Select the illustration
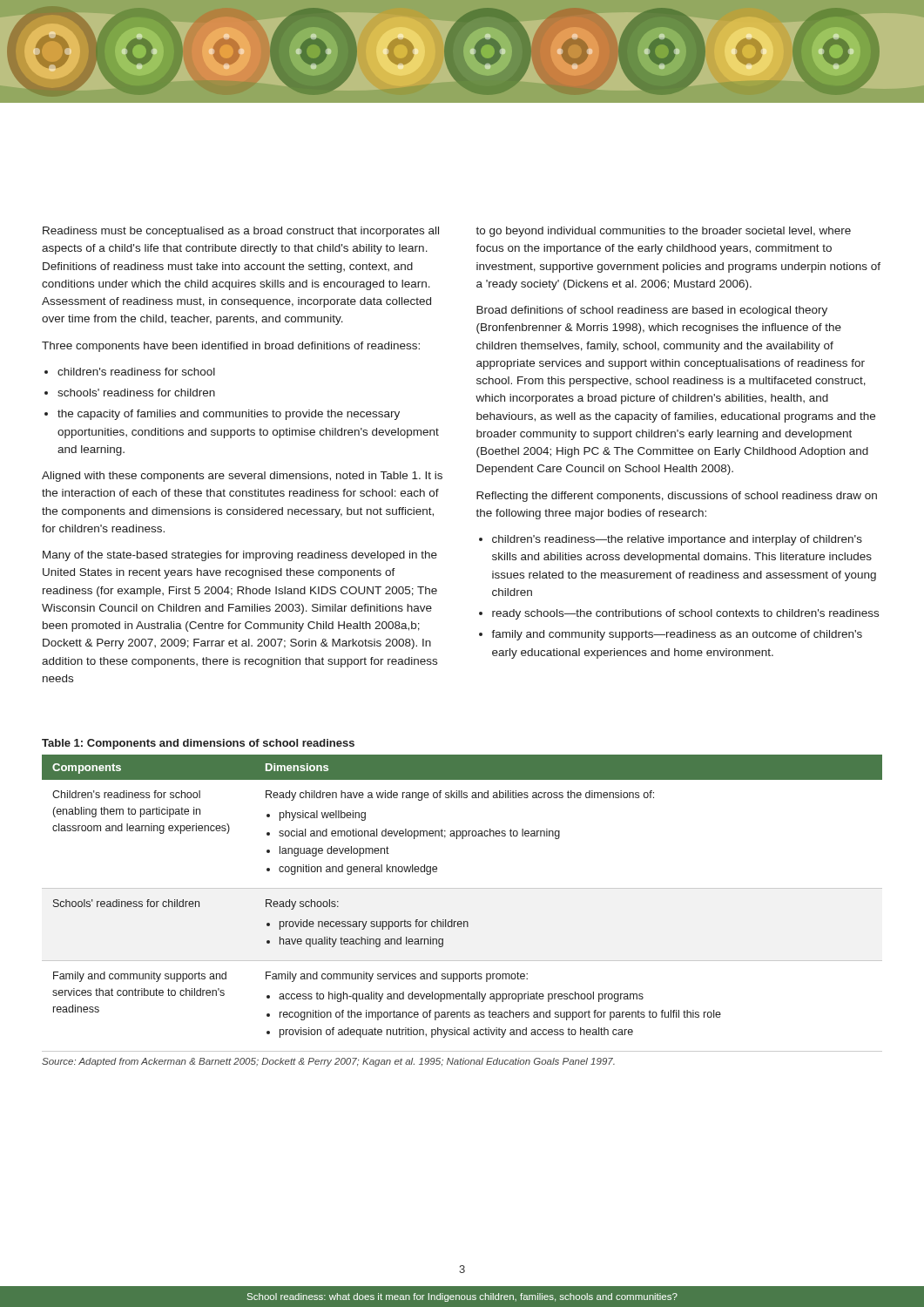924x1307 pixels. coord(462,51)
